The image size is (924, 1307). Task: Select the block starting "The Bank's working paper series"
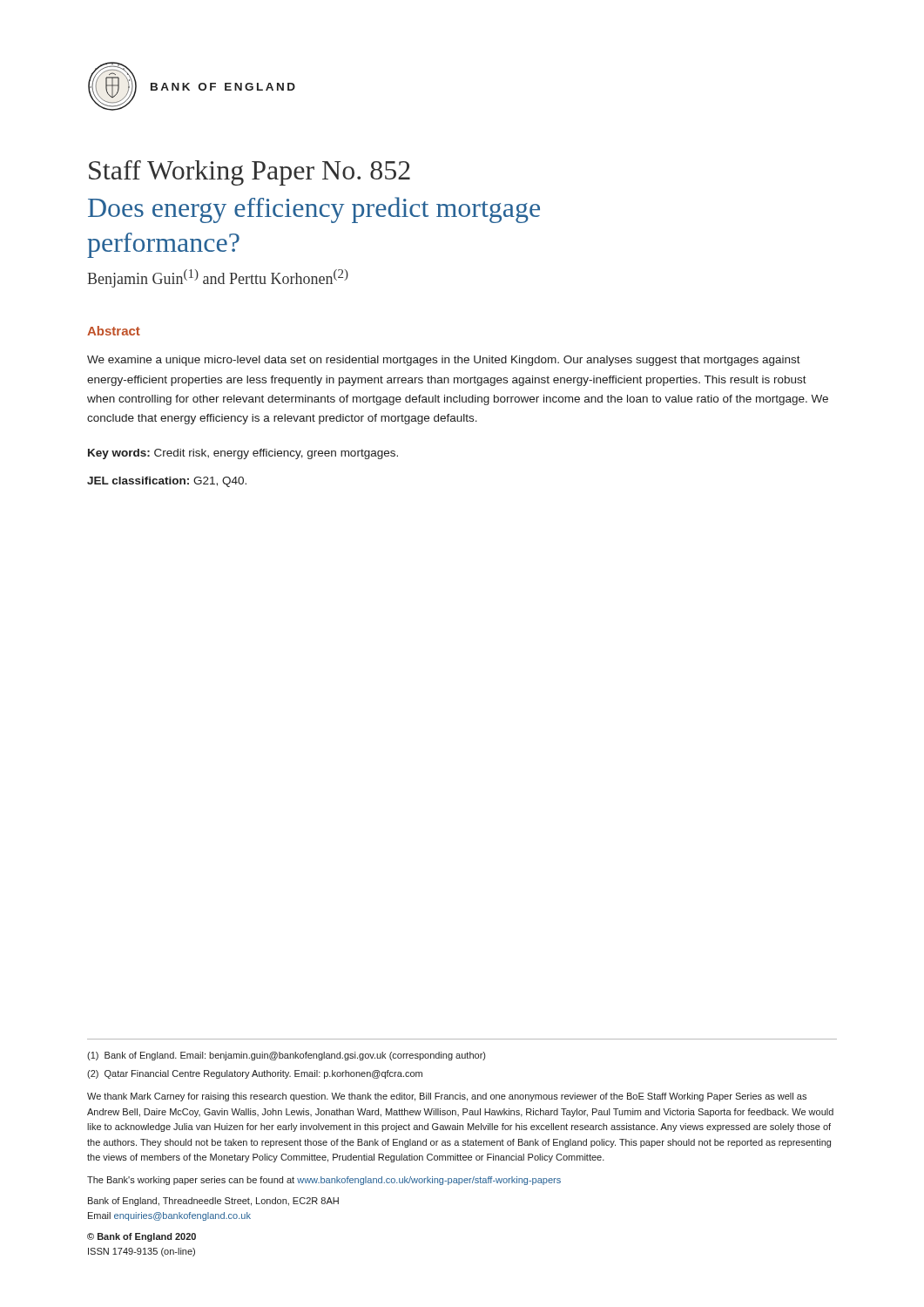point(324,1180)
